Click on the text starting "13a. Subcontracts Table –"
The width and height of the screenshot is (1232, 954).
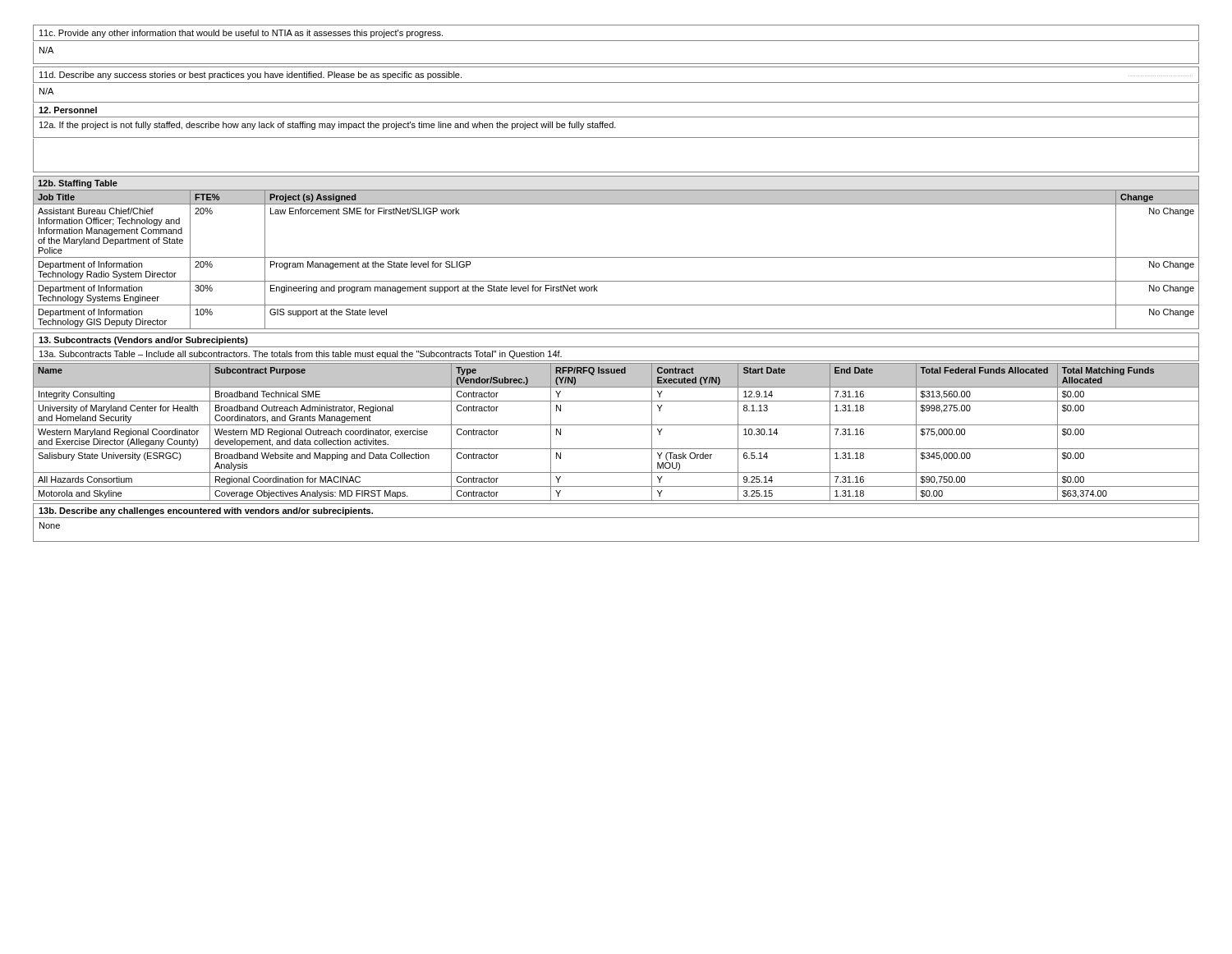300,354
